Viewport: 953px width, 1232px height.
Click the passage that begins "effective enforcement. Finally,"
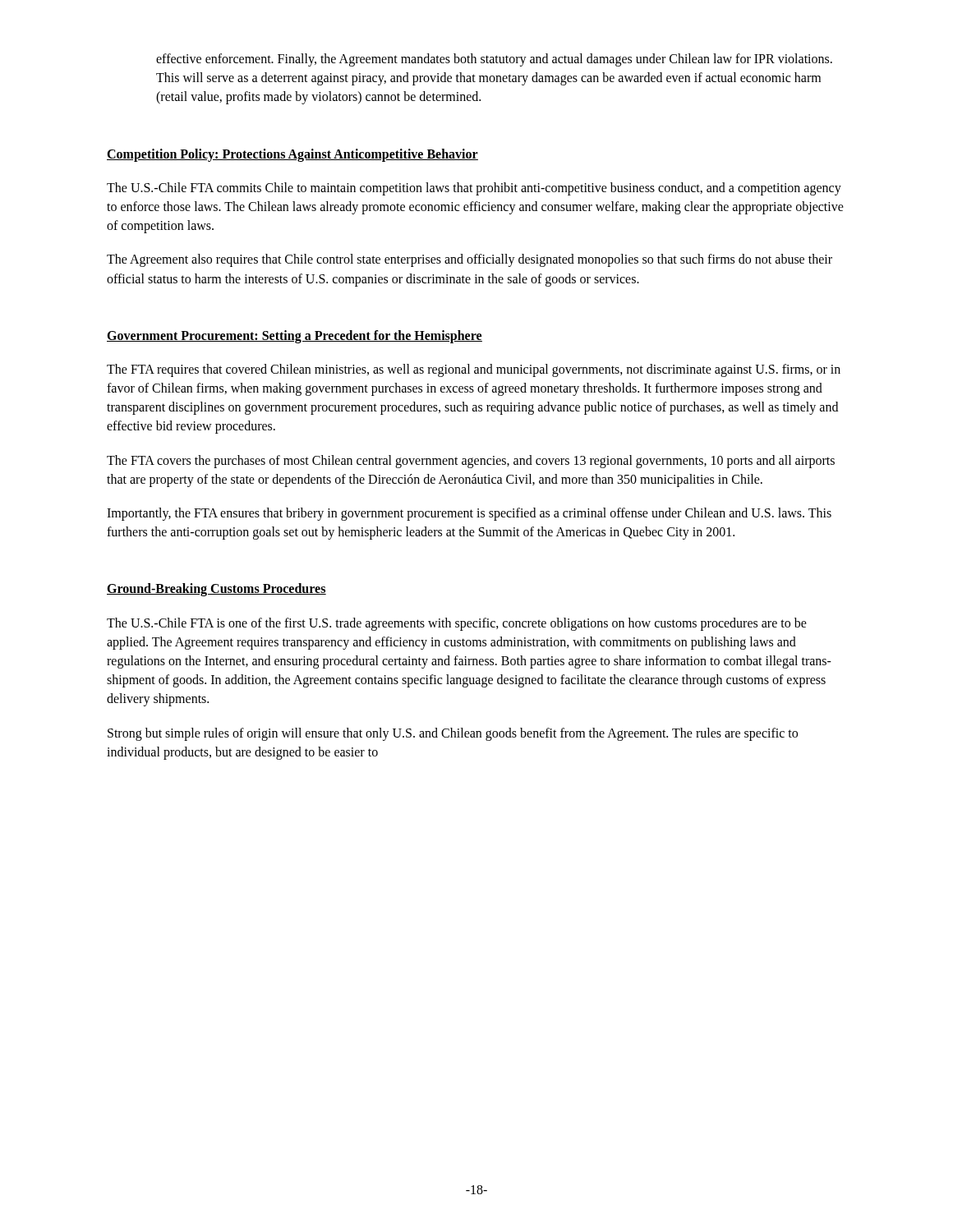(x=494, y=78)
